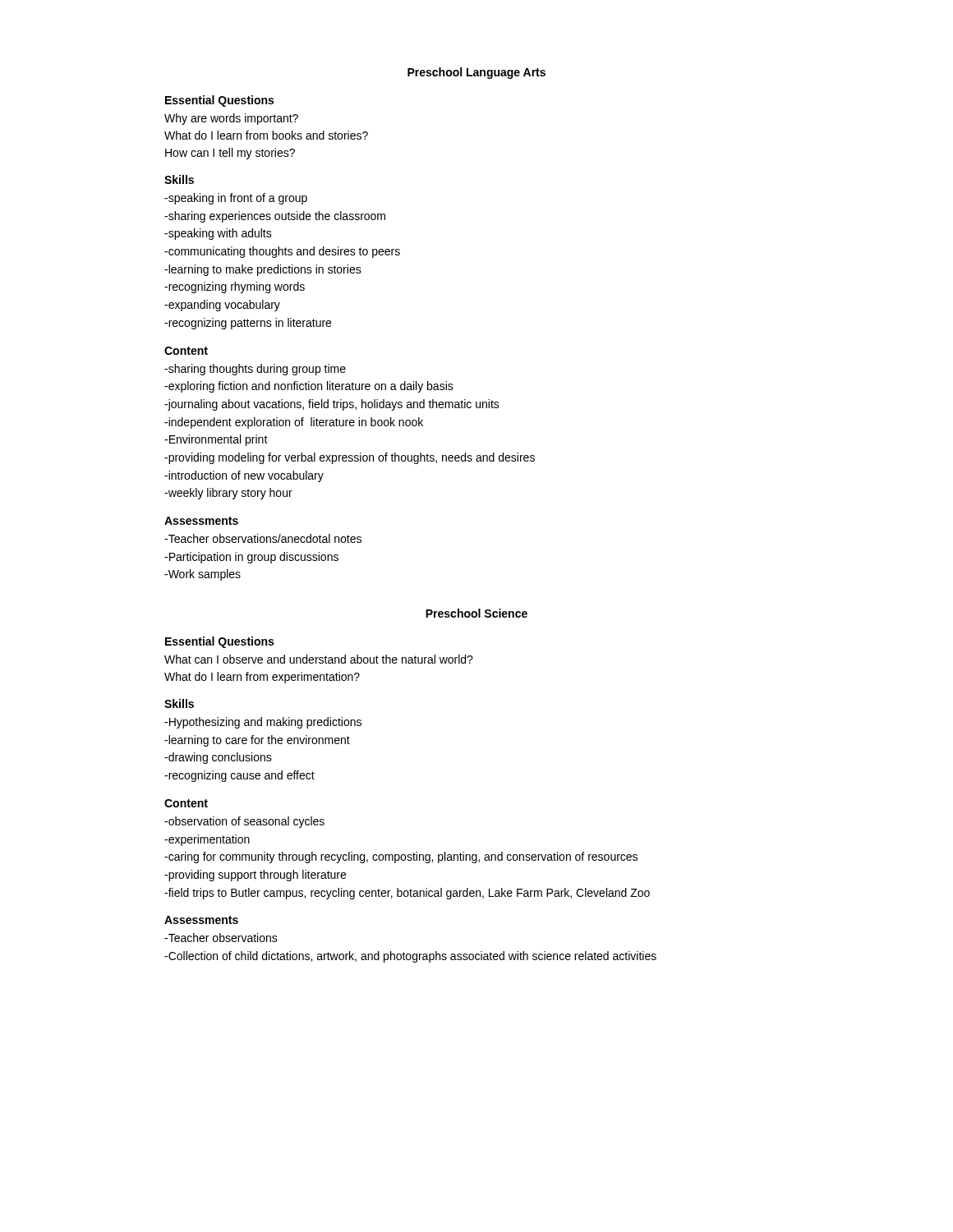The height and width of the screenshot is (1232, 953).
Task: Find the block on this page that starts "-sharing experiences outside the"
Action: pyautogui.click(x=275, y=216)
